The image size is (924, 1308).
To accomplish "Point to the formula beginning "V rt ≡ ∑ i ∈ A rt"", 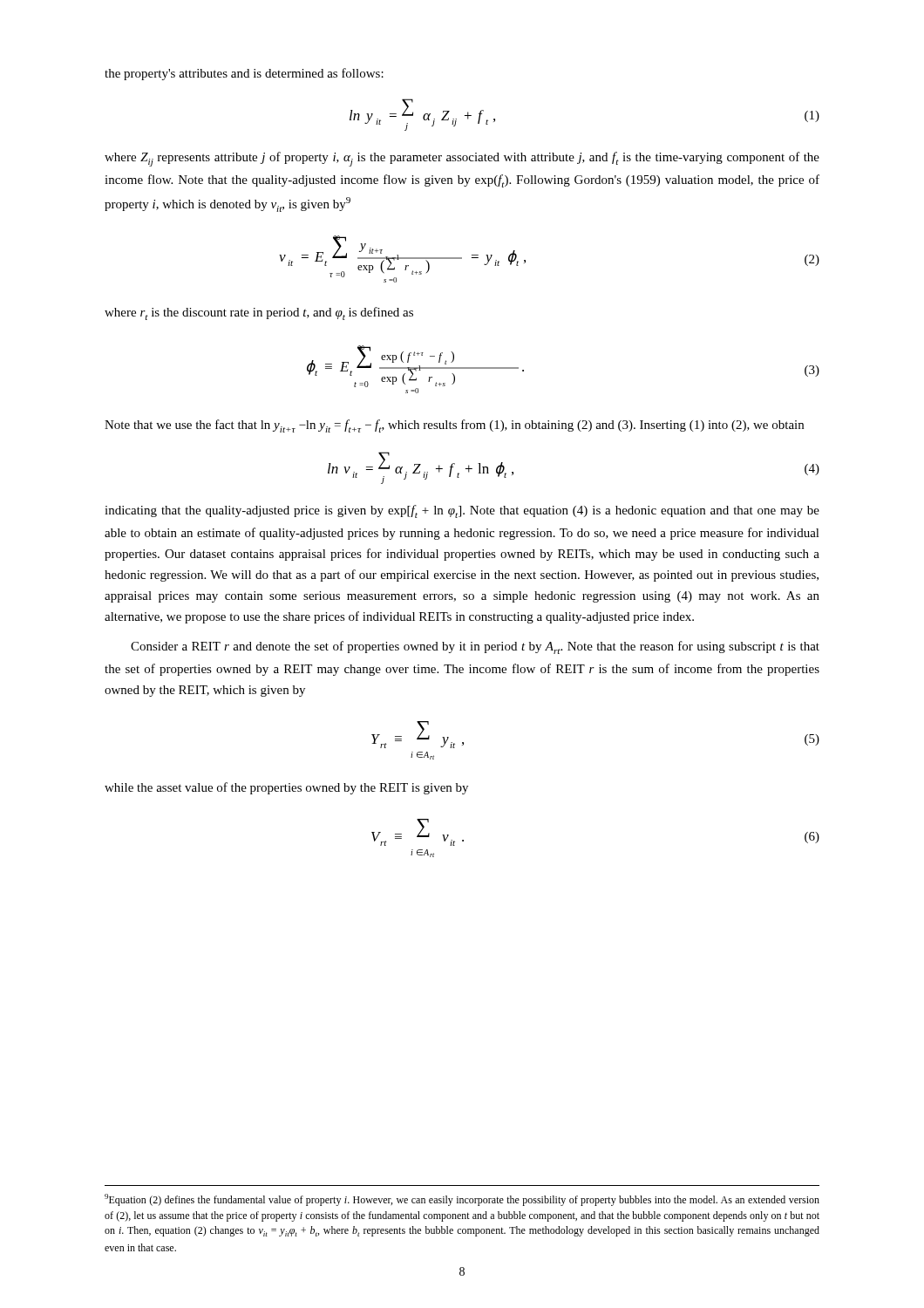I will [x=462, y=836].
